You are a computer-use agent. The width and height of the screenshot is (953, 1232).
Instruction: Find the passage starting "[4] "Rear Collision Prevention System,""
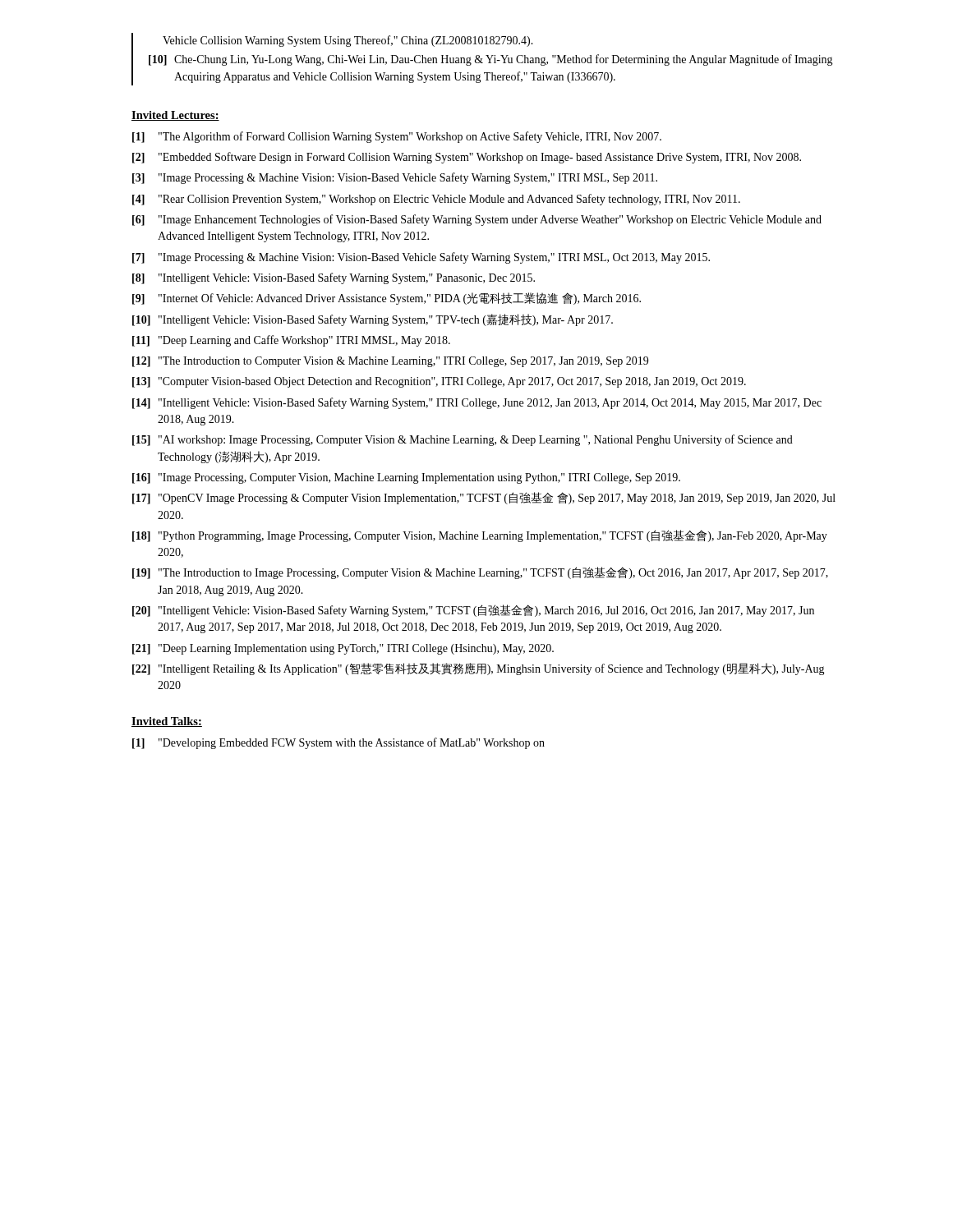(485, 200)
